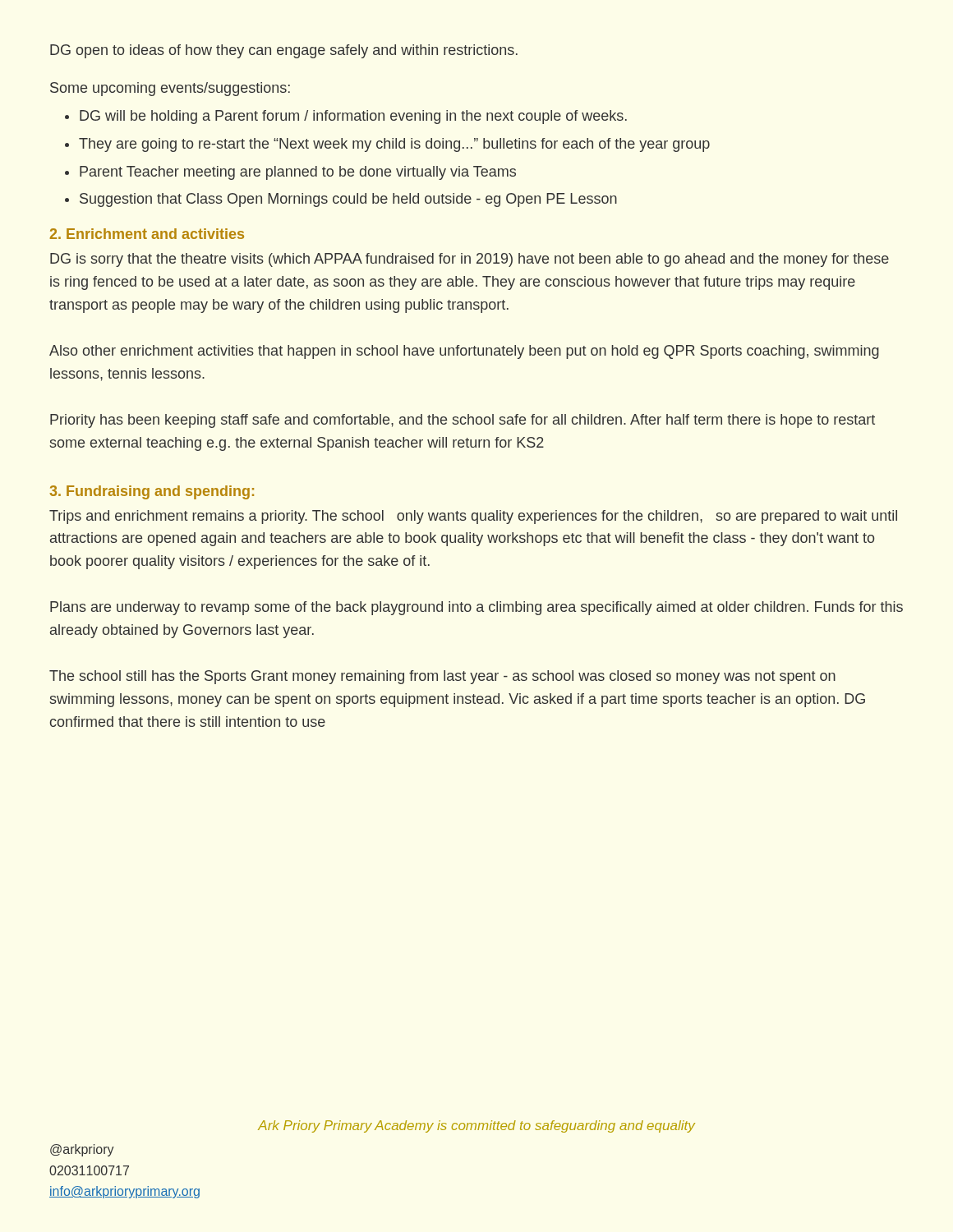Select the element starting "DG will be holding a Parent"

tap(491, 116)
